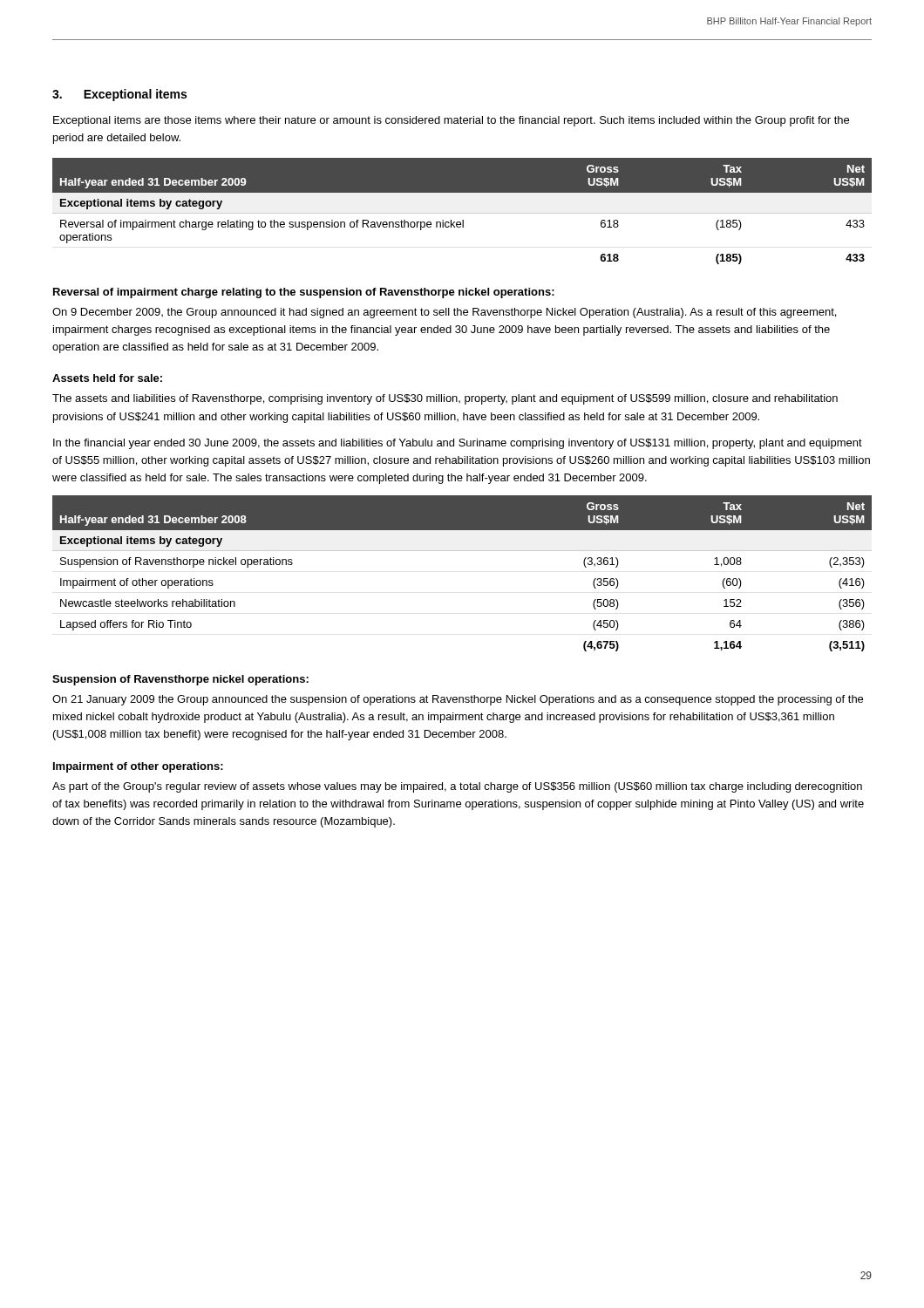The image size is (924, 1308).
Task: Point to "Impairment of other operations:"
Action: 138,766
